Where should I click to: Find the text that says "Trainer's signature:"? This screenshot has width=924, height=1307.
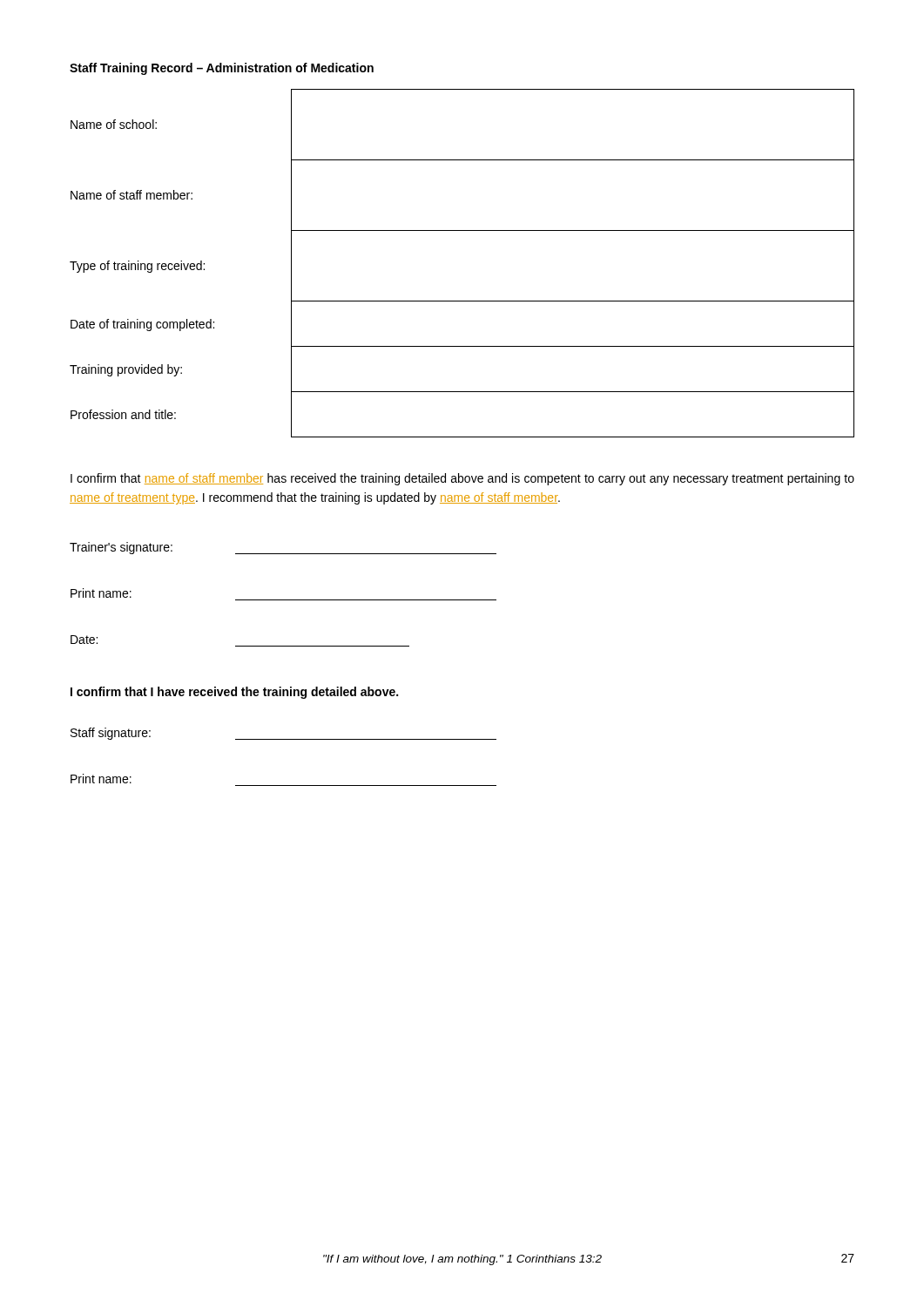coord(283,546)
